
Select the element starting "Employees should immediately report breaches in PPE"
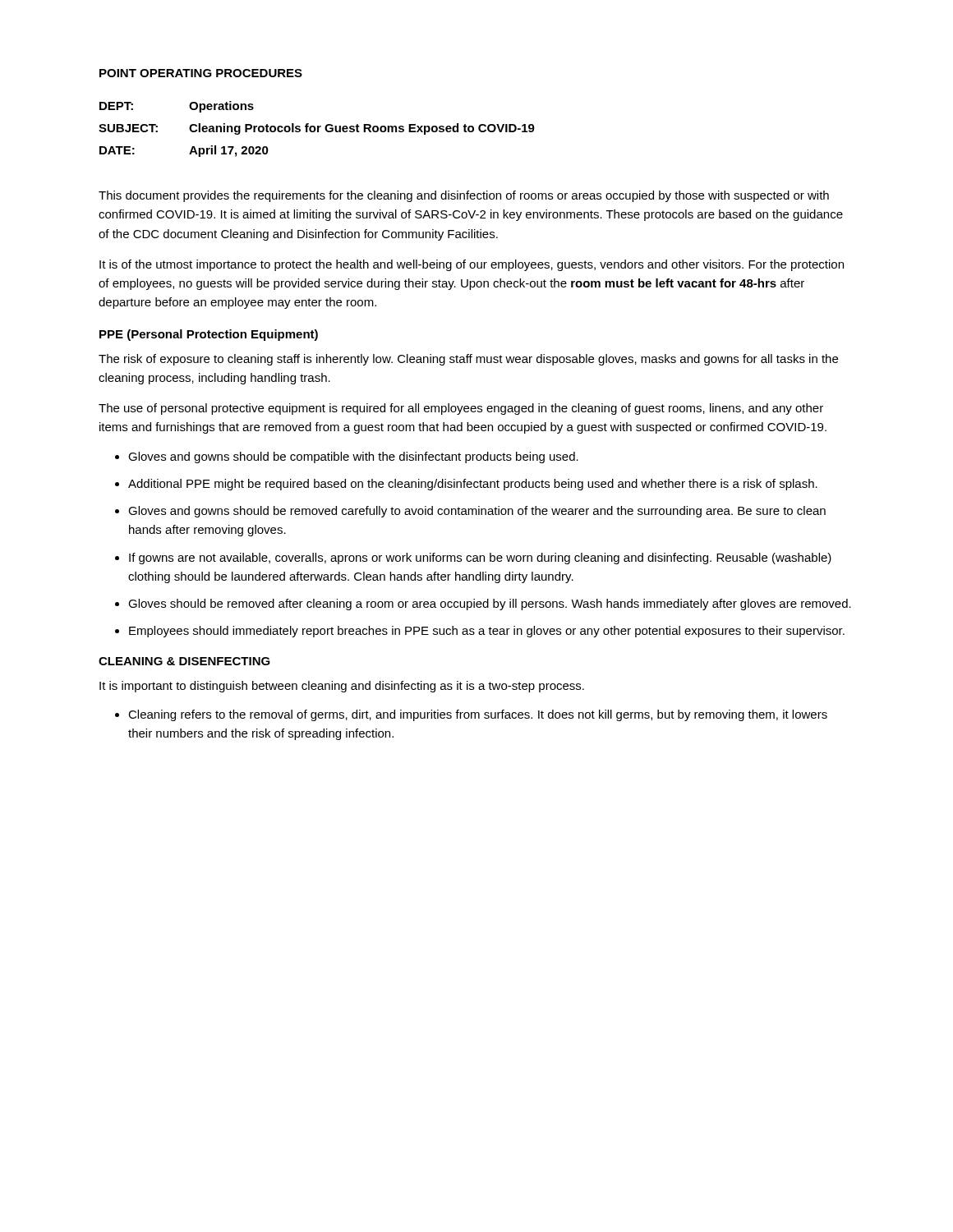click(487, 631)
